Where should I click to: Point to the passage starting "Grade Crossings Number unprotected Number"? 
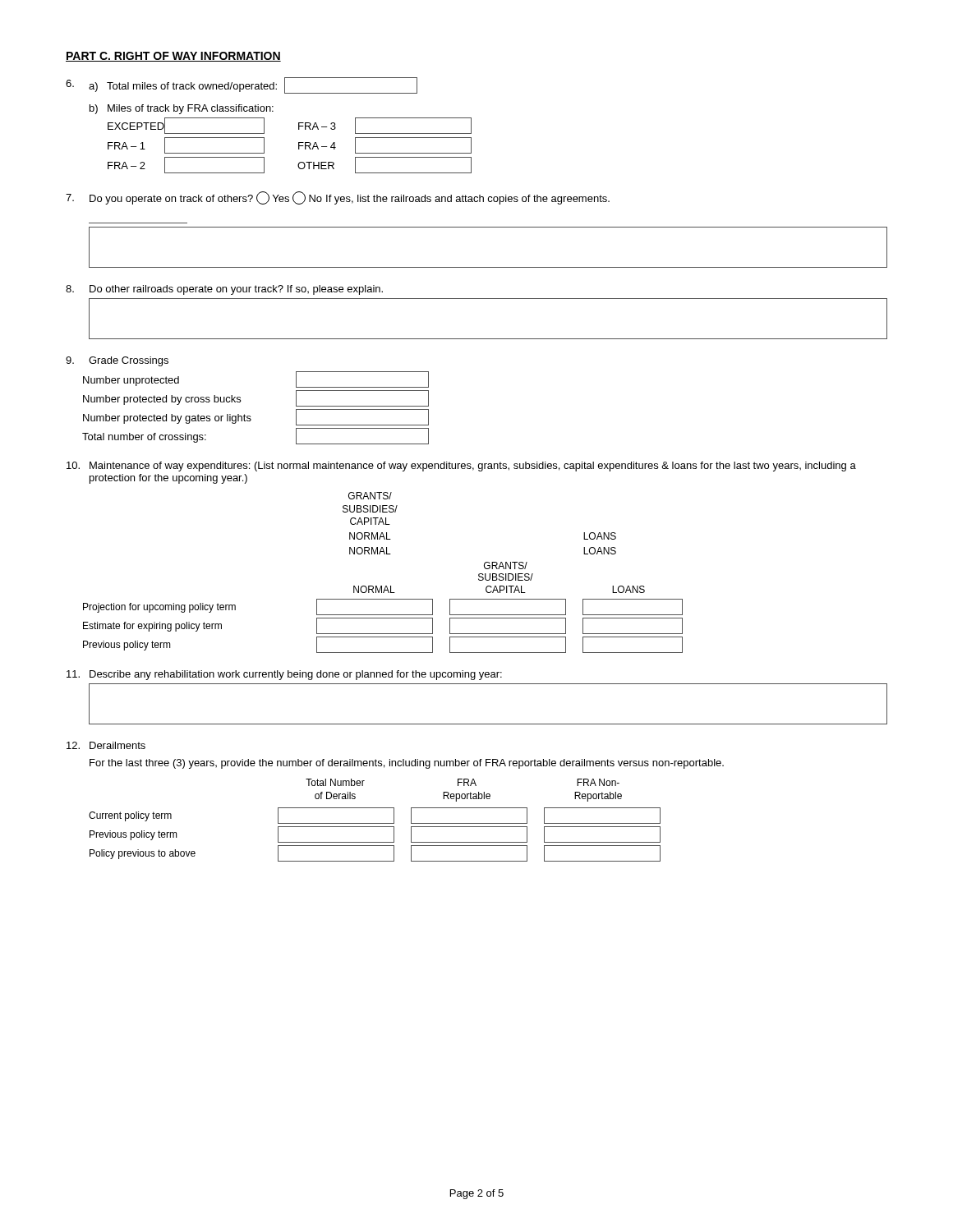pos(117,361)
